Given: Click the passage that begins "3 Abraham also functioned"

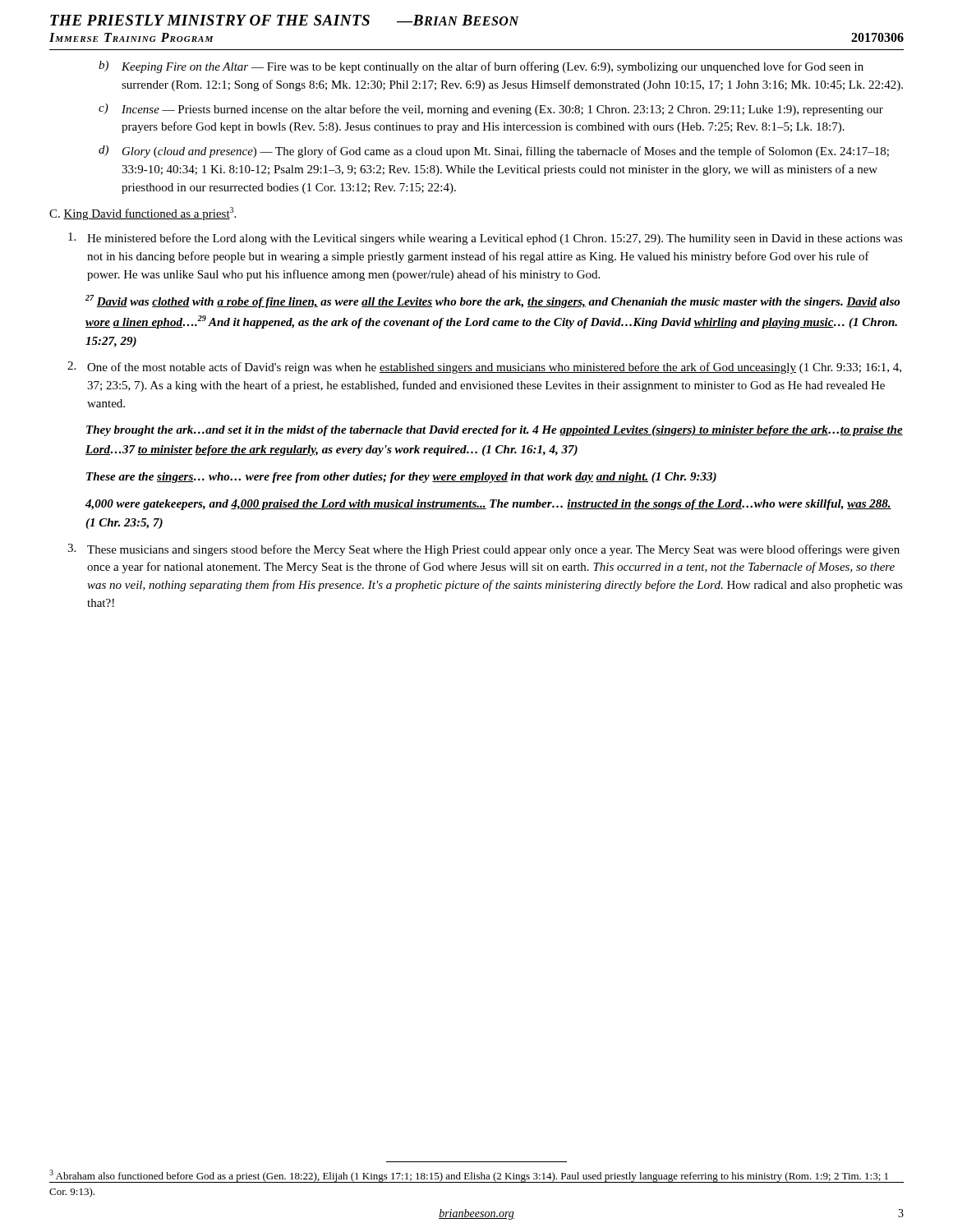Looking at the screenshot, I should [469, 1183].
